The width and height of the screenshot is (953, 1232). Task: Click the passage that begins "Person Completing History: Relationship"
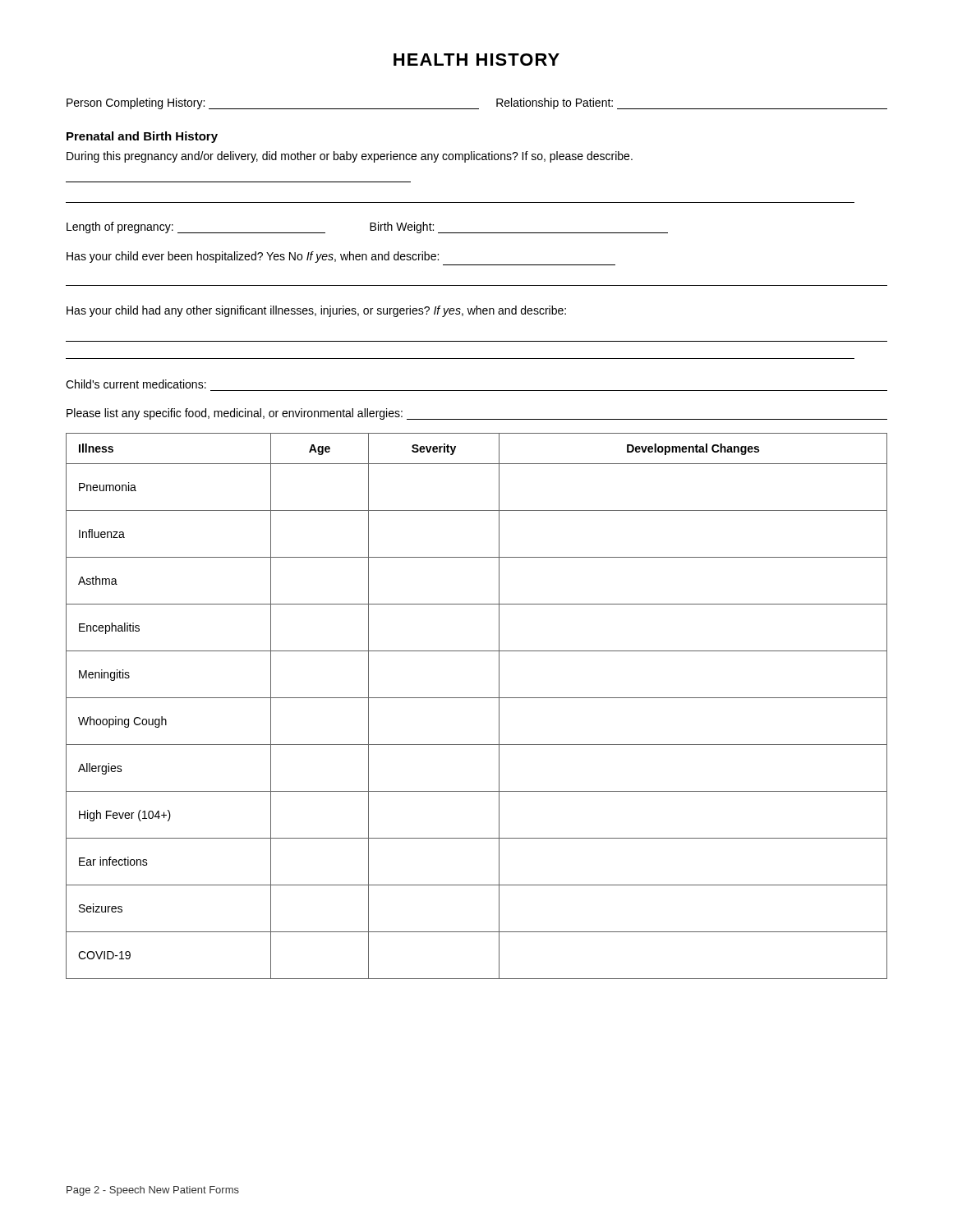[476, 101]
